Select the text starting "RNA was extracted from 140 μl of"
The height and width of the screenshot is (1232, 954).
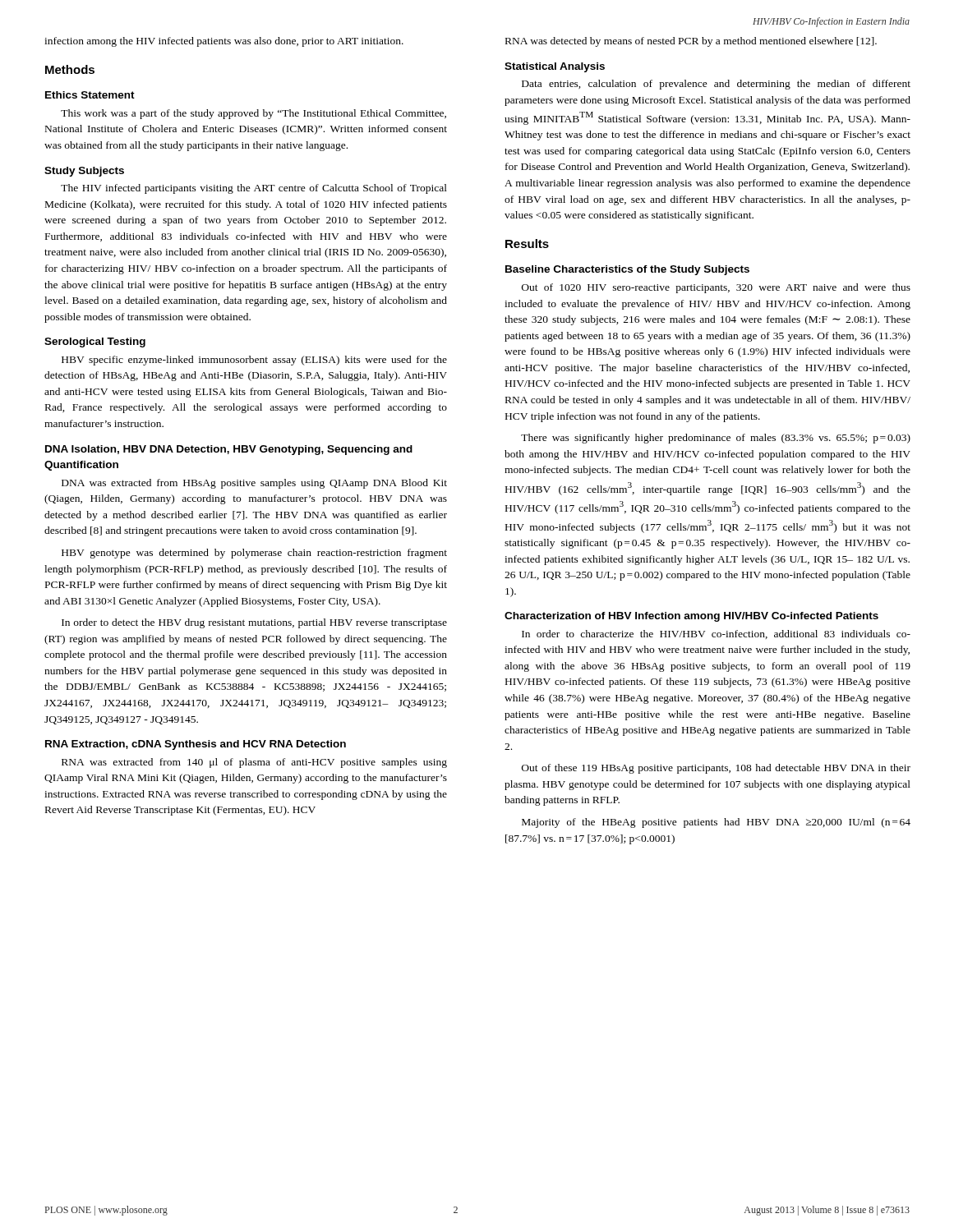tap(246, 786)
